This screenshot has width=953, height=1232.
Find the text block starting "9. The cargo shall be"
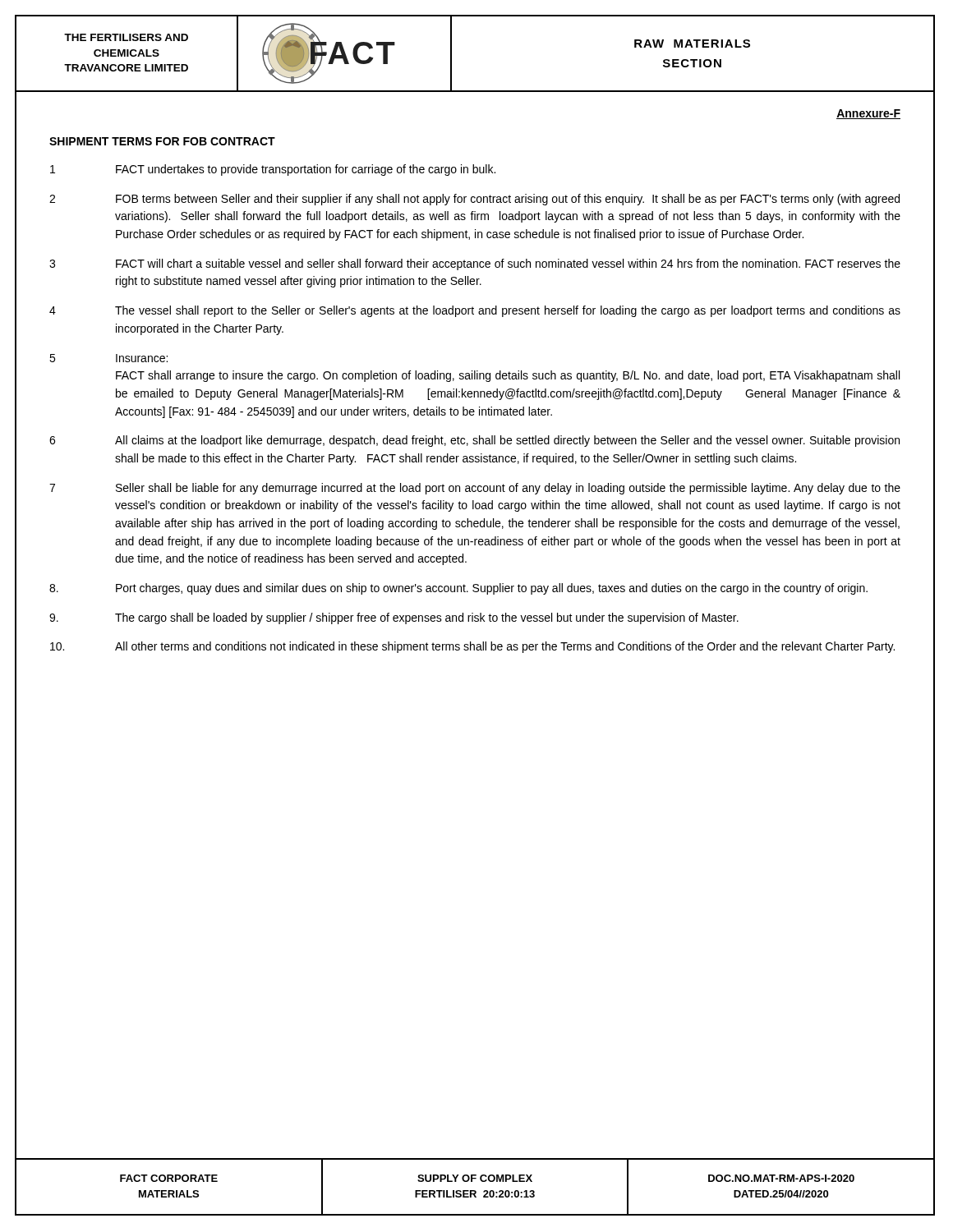coord(475,618)
